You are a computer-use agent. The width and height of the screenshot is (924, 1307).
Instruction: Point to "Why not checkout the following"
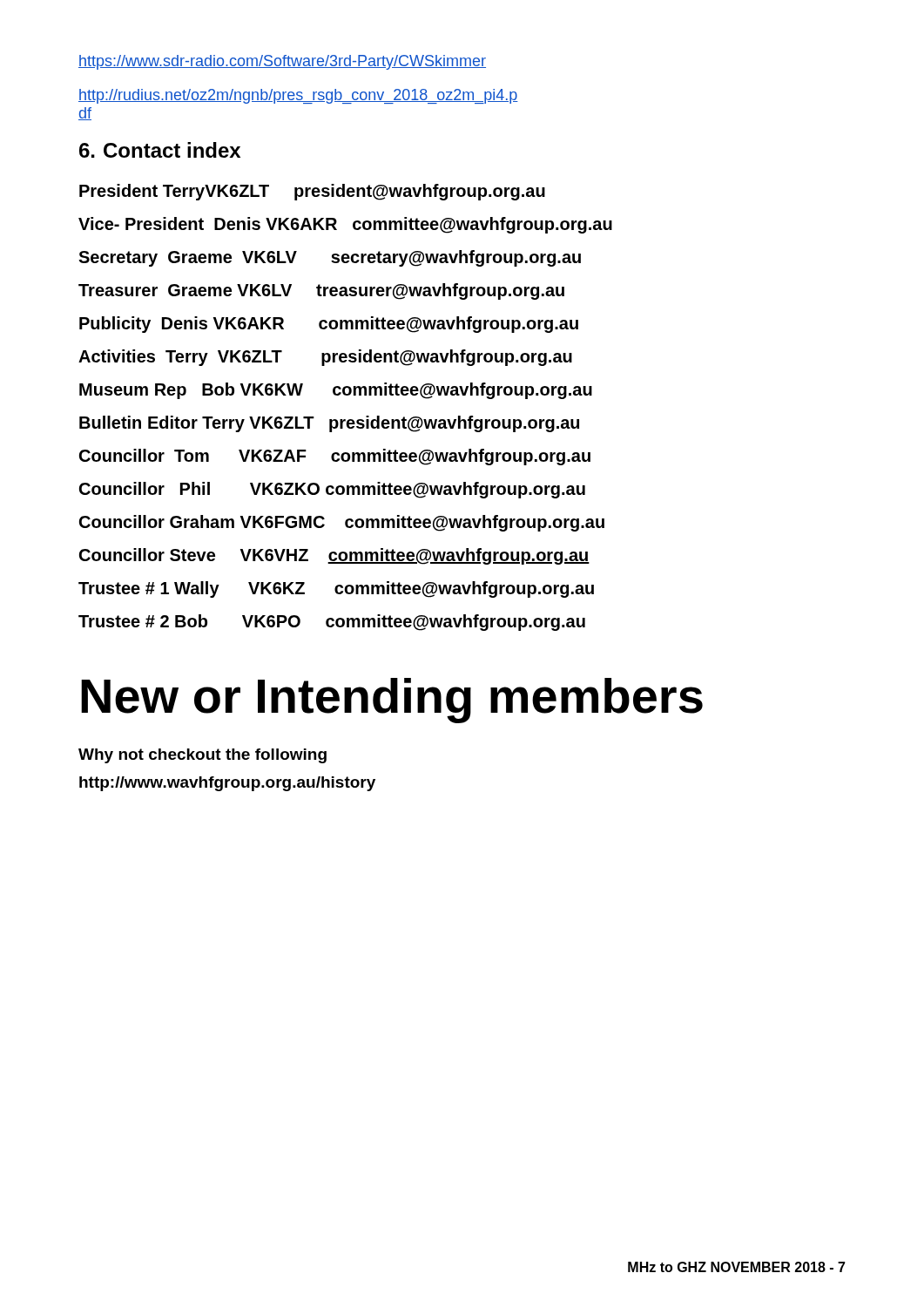pos(203,755)
